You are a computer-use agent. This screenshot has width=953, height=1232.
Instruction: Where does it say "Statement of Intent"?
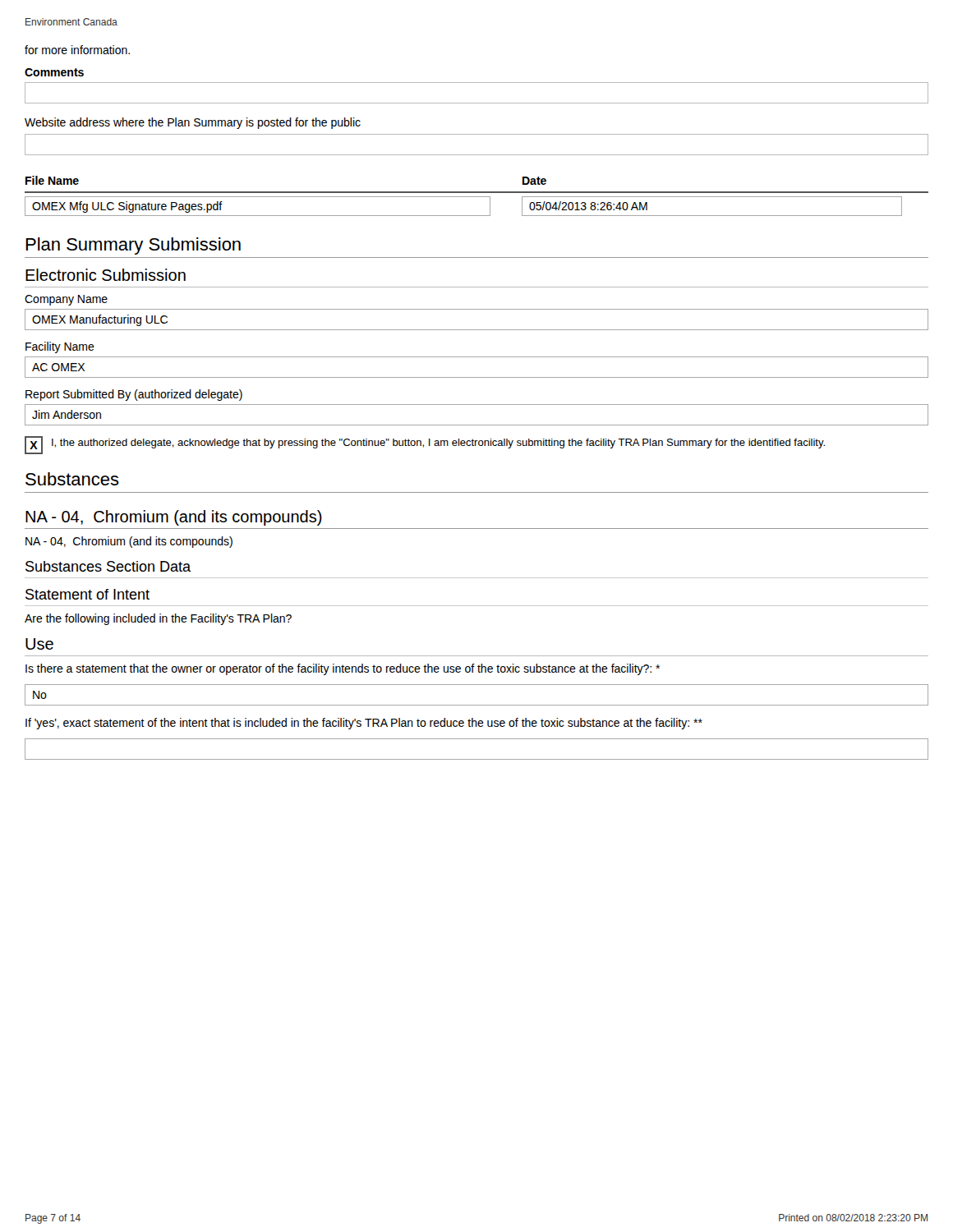click(x=87, y=595)
